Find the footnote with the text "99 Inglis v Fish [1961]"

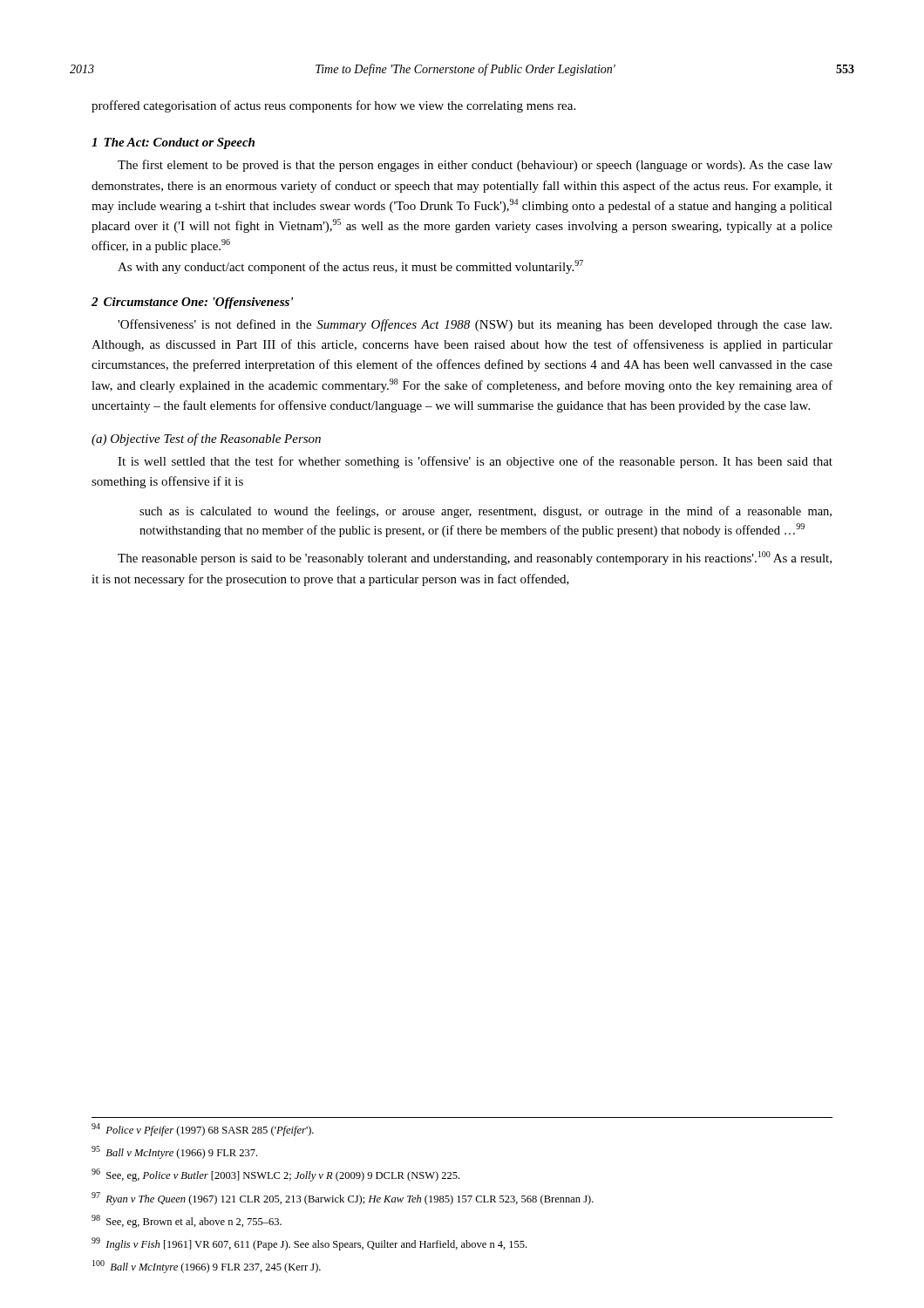(x=462, y=1244)
